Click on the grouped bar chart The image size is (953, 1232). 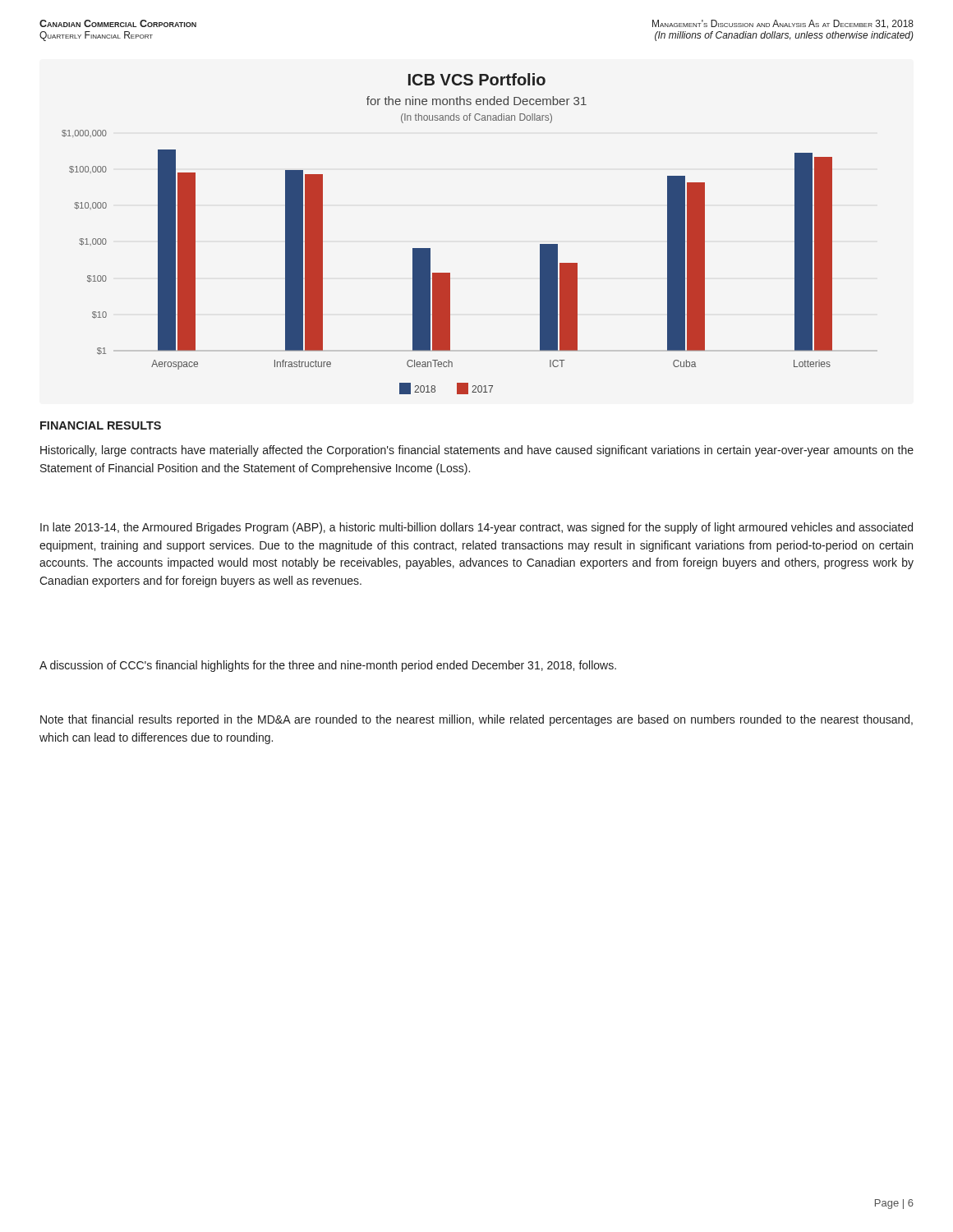click(x=476, y=232)
